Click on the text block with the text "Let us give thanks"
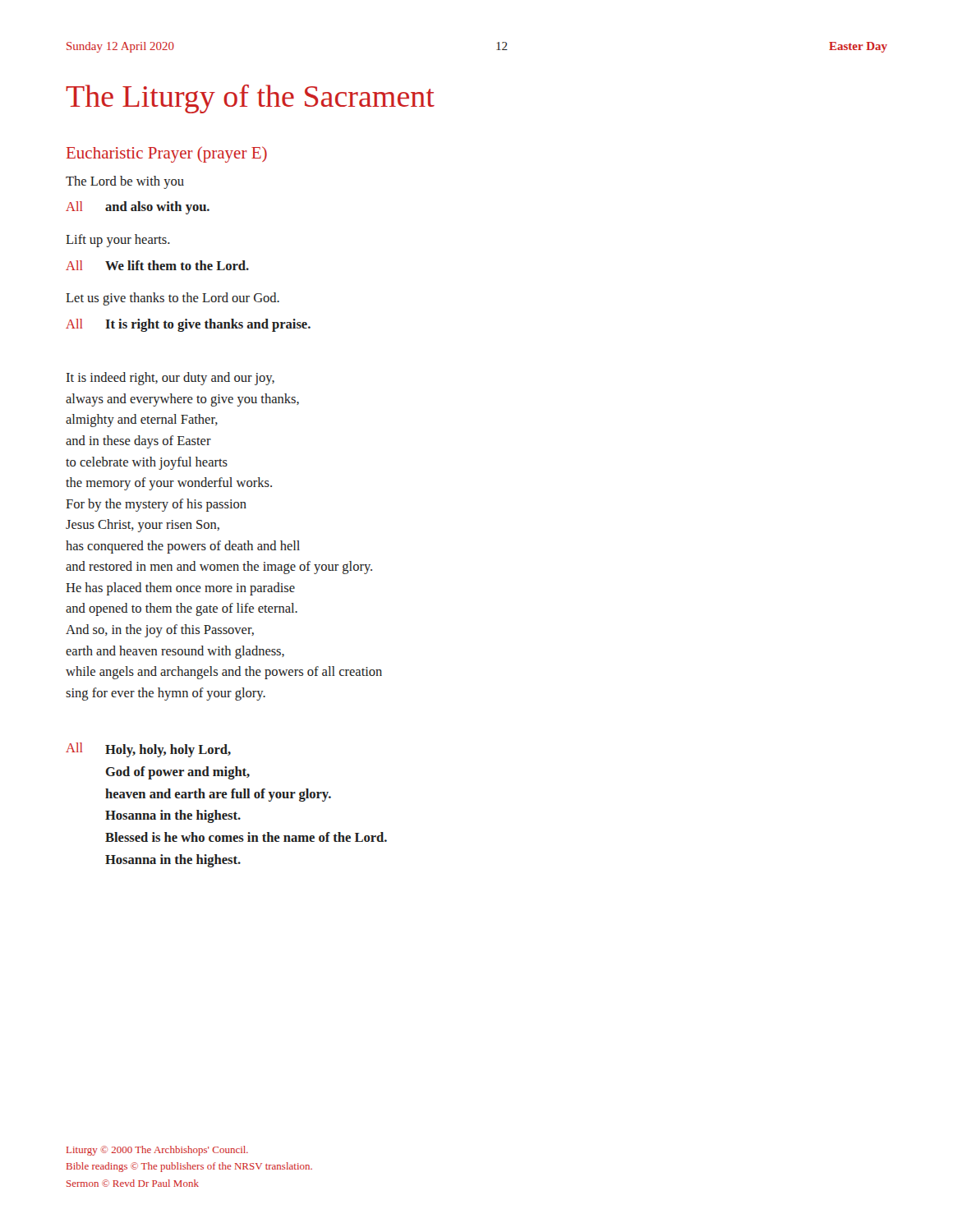Viewport: 953px width, 1232px height. pyautogui.click(x=173, y=298)
